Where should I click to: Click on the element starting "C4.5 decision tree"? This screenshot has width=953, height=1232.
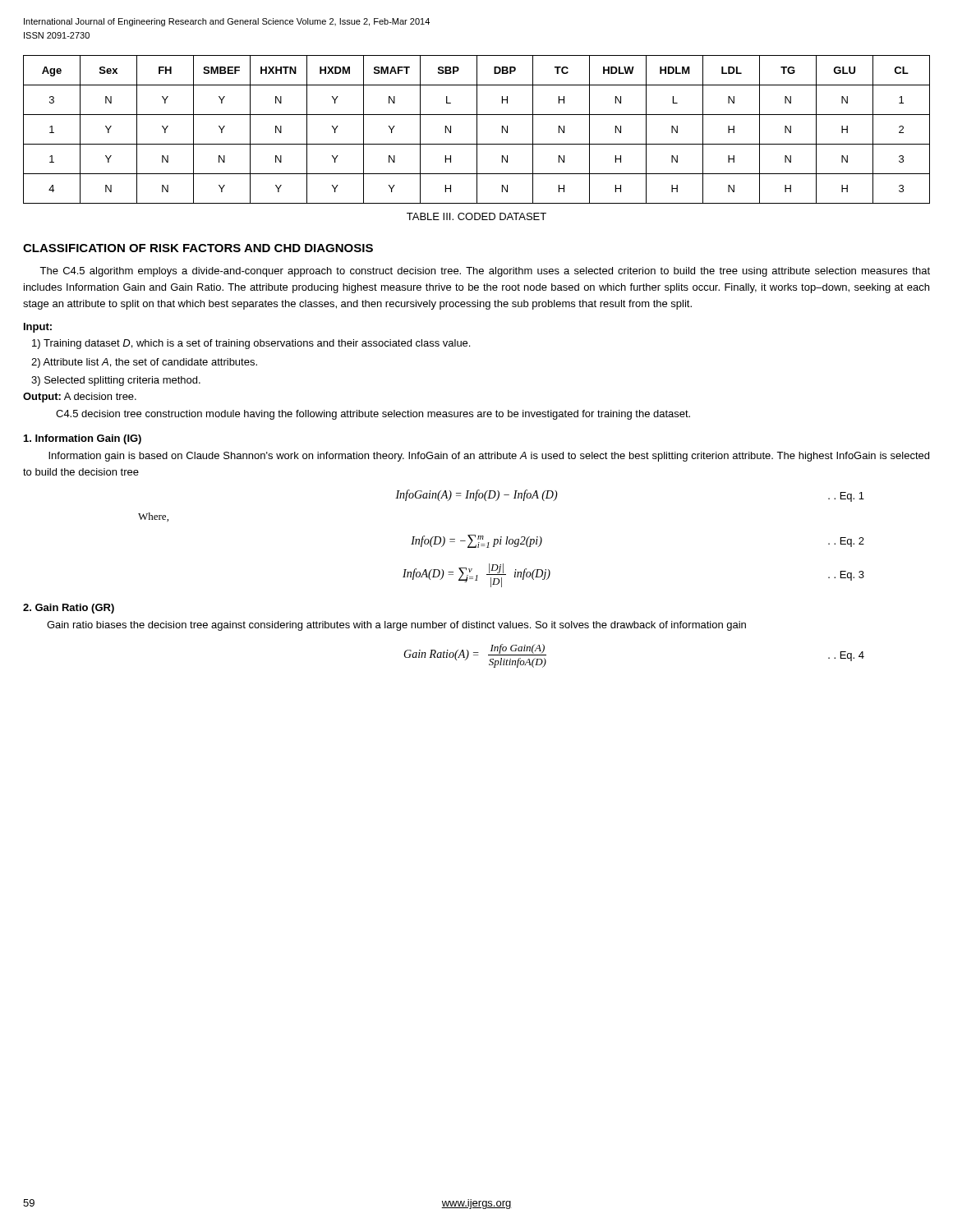[373, 413]
